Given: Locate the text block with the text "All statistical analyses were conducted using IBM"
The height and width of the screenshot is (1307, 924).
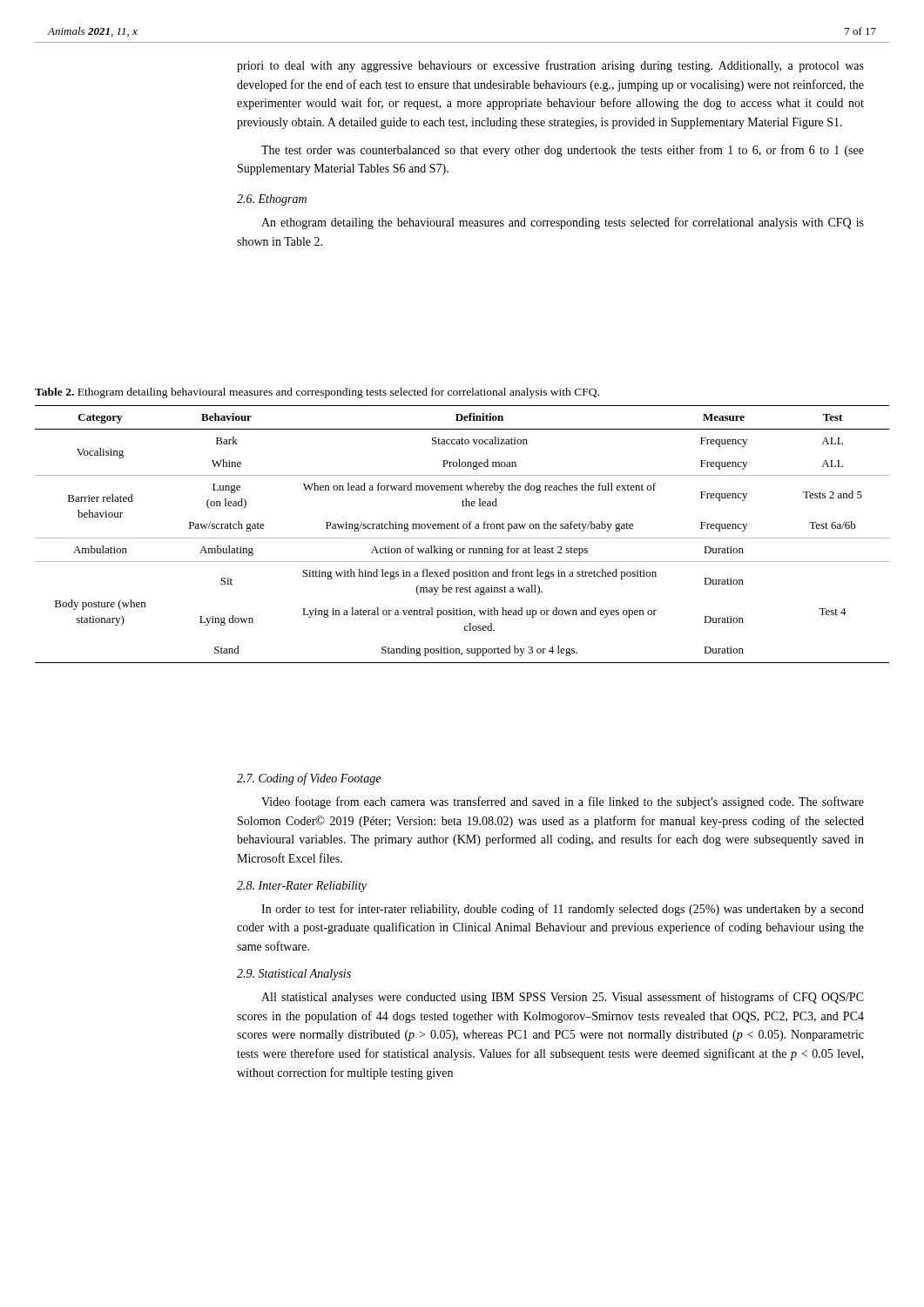Looking at the screenshot, I should (550, 1035).
